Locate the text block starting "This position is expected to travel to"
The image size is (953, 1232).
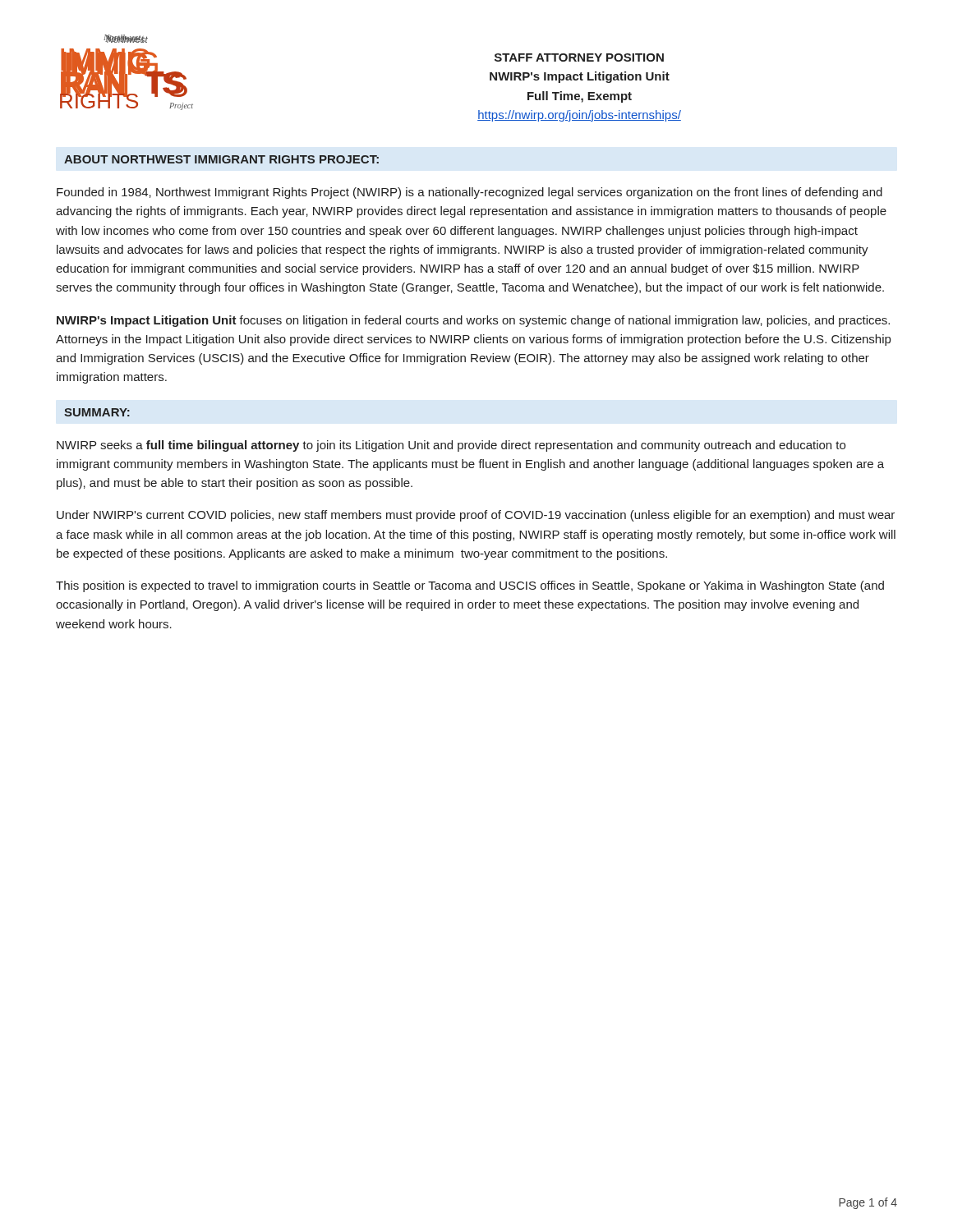(470, 604)
